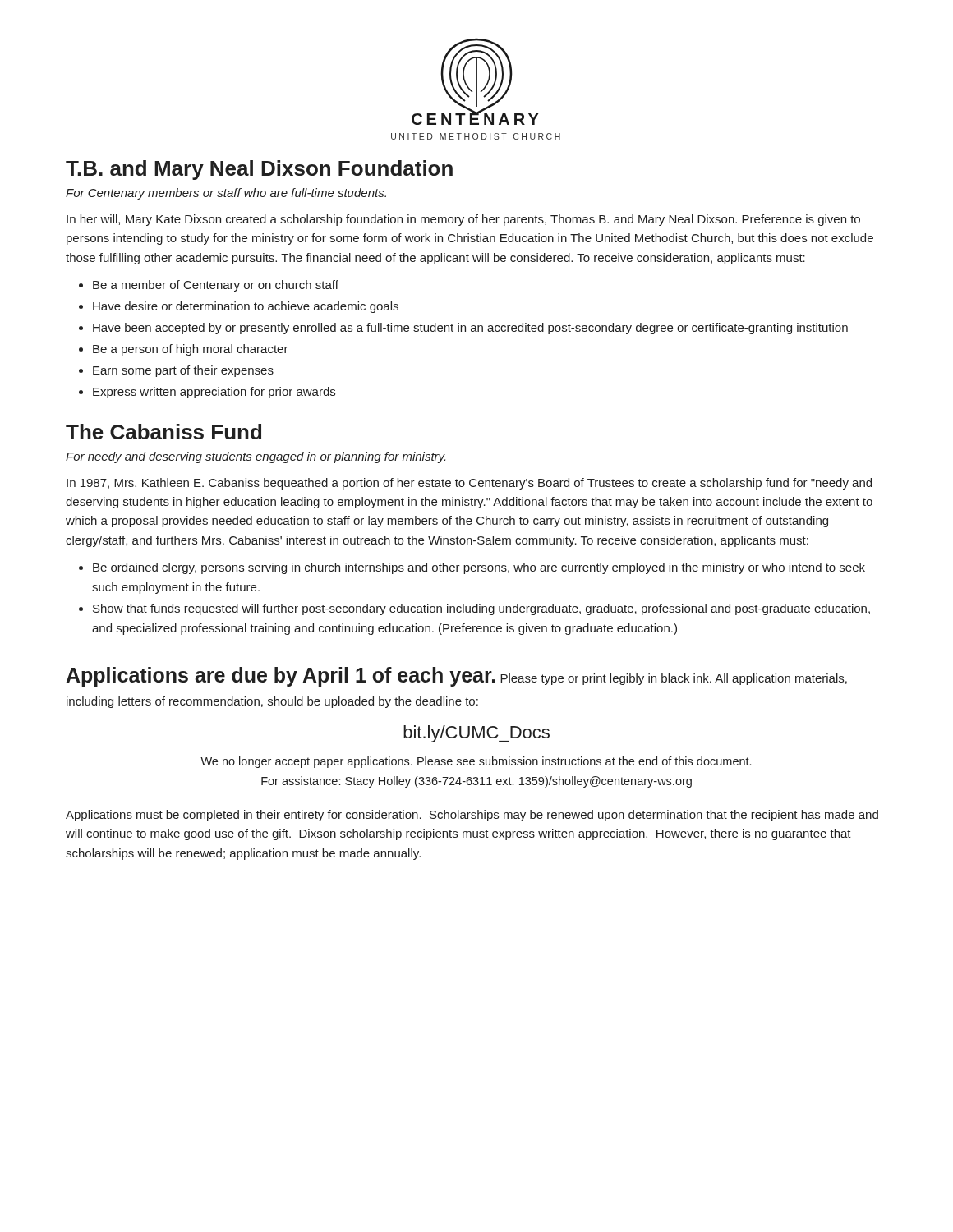
Task: Find the text block that reads "For needy and deserving students engaged"
Action: coord(256,456)
